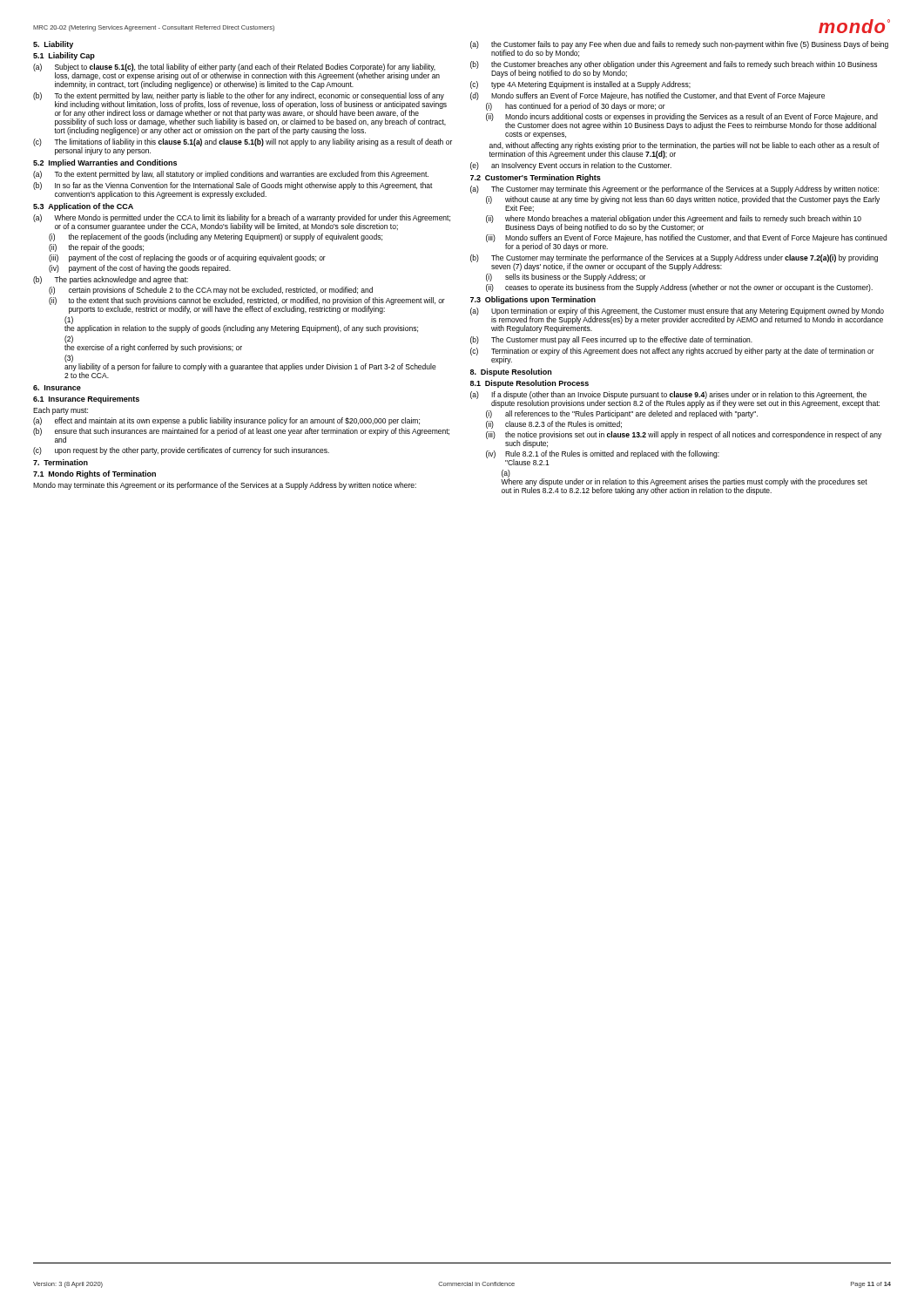Locate the list item containing "(ii) to the extent"

tap(251, 305)
